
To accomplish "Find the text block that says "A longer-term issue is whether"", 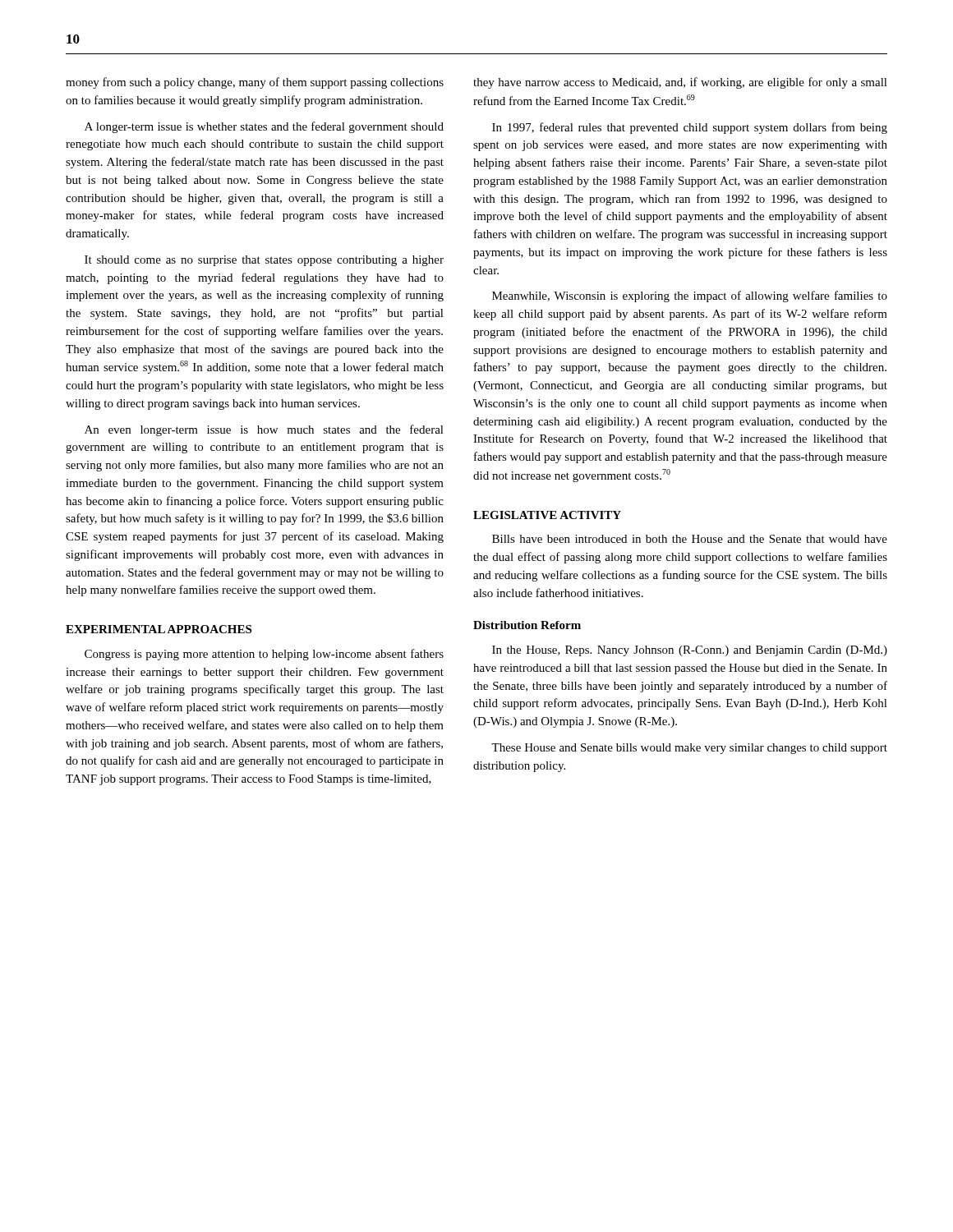I will [x=255, y=180].
